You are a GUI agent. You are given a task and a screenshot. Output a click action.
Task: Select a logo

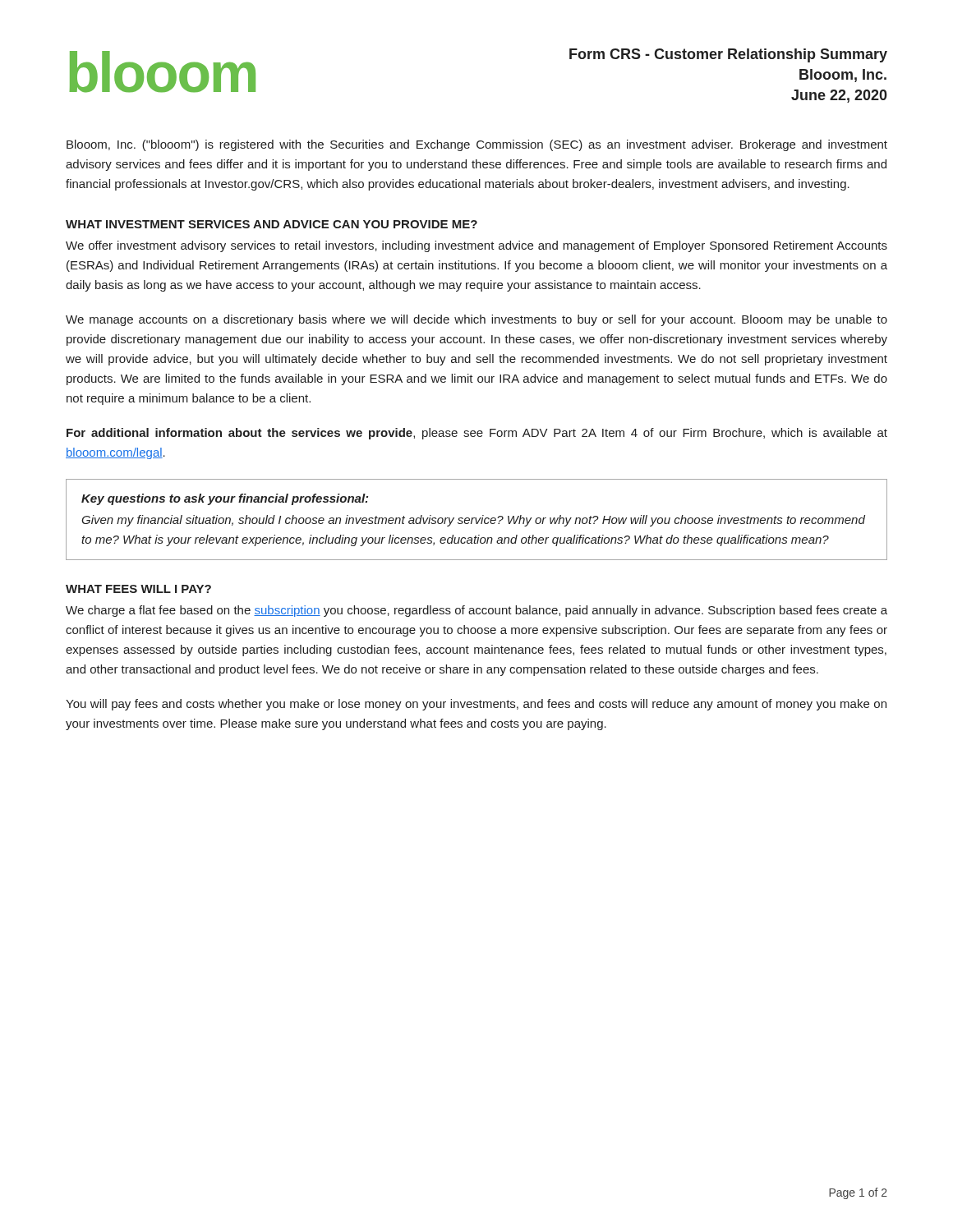coord(162,72)
